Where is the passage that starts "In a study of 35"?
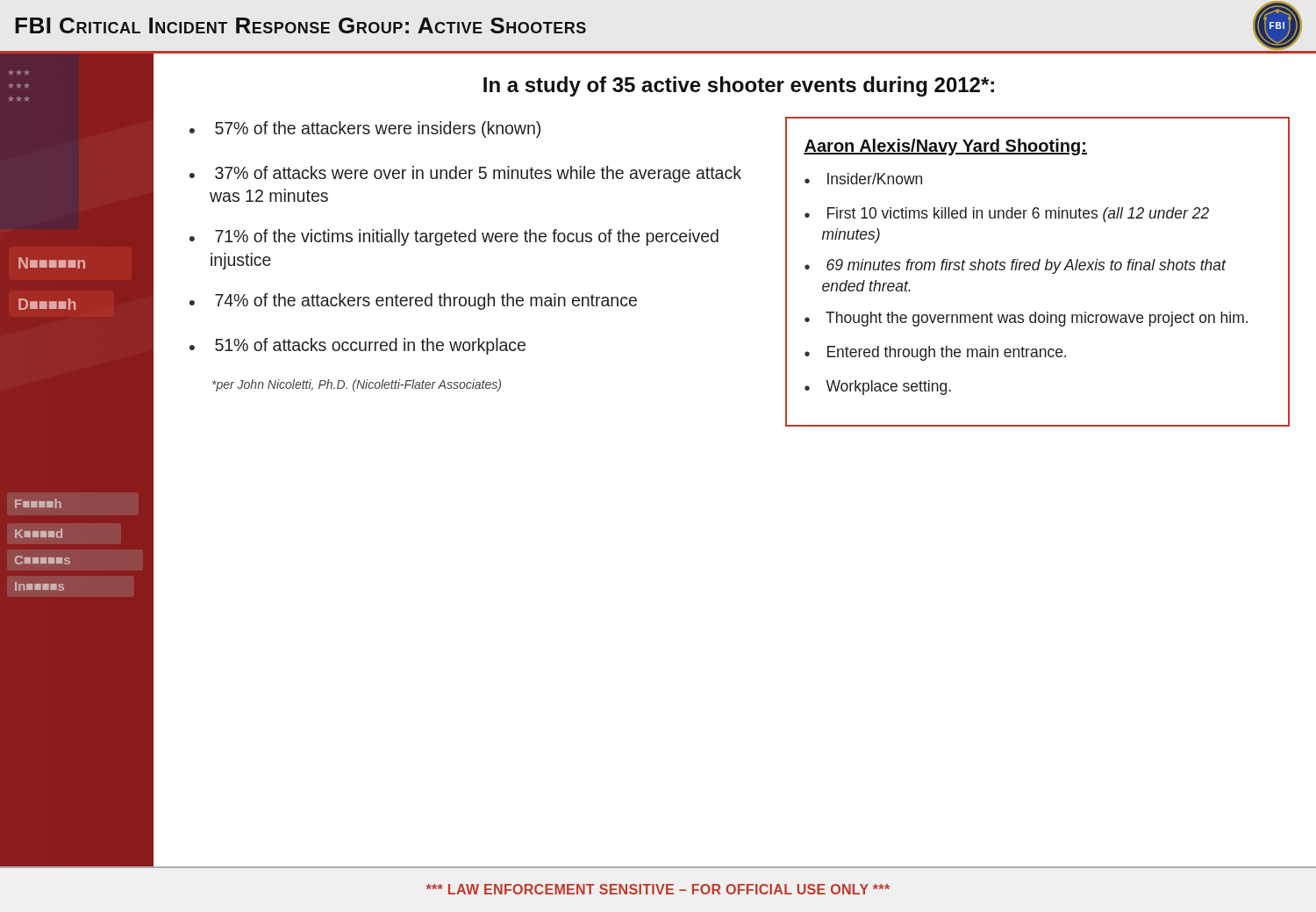The width and height of the screenshot is (1316, 912). (x=739, y=85)
